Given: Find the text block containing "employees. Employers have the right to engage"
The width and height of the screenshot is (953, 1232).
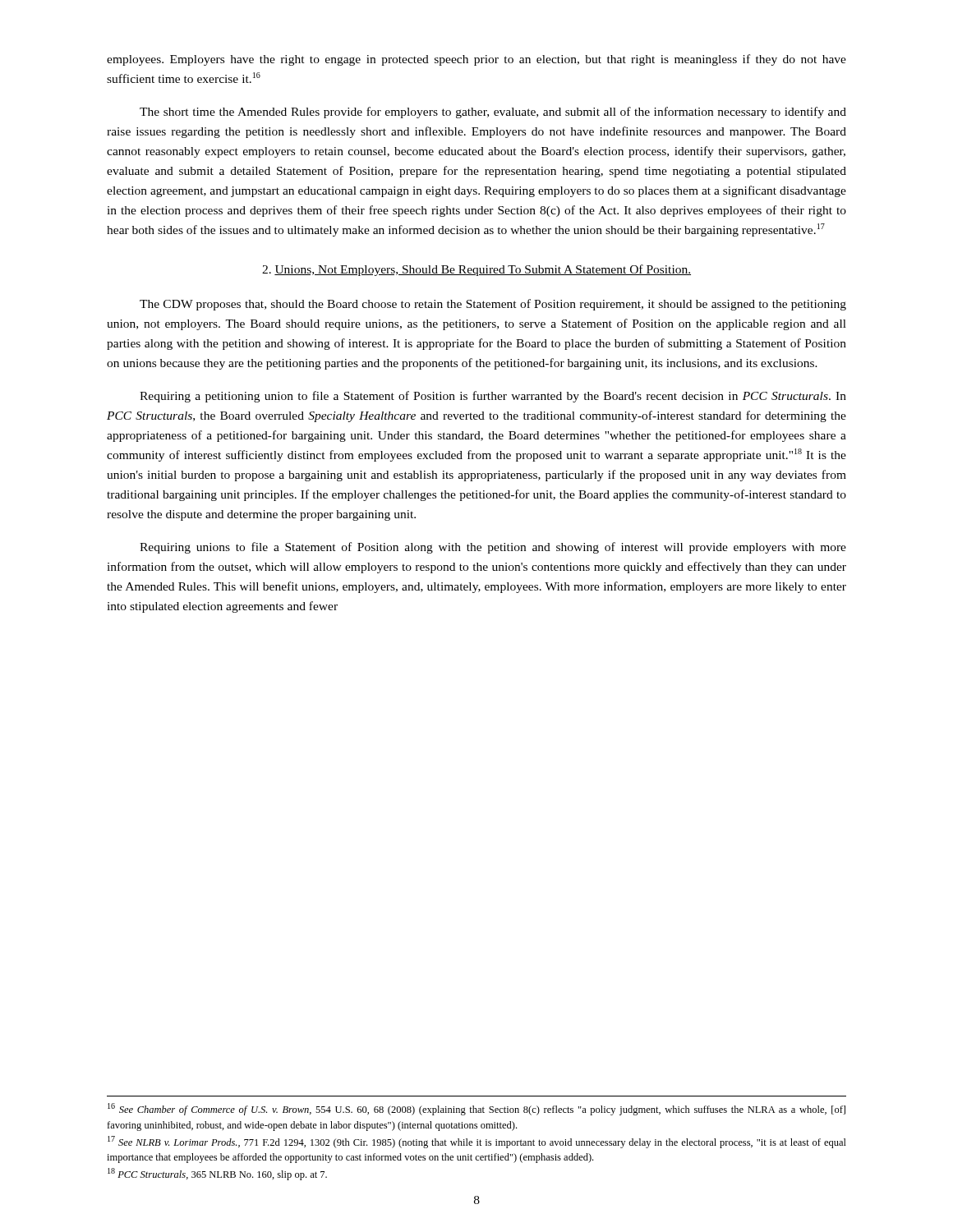Looking at the screenshot, I should tap(476, 69).
